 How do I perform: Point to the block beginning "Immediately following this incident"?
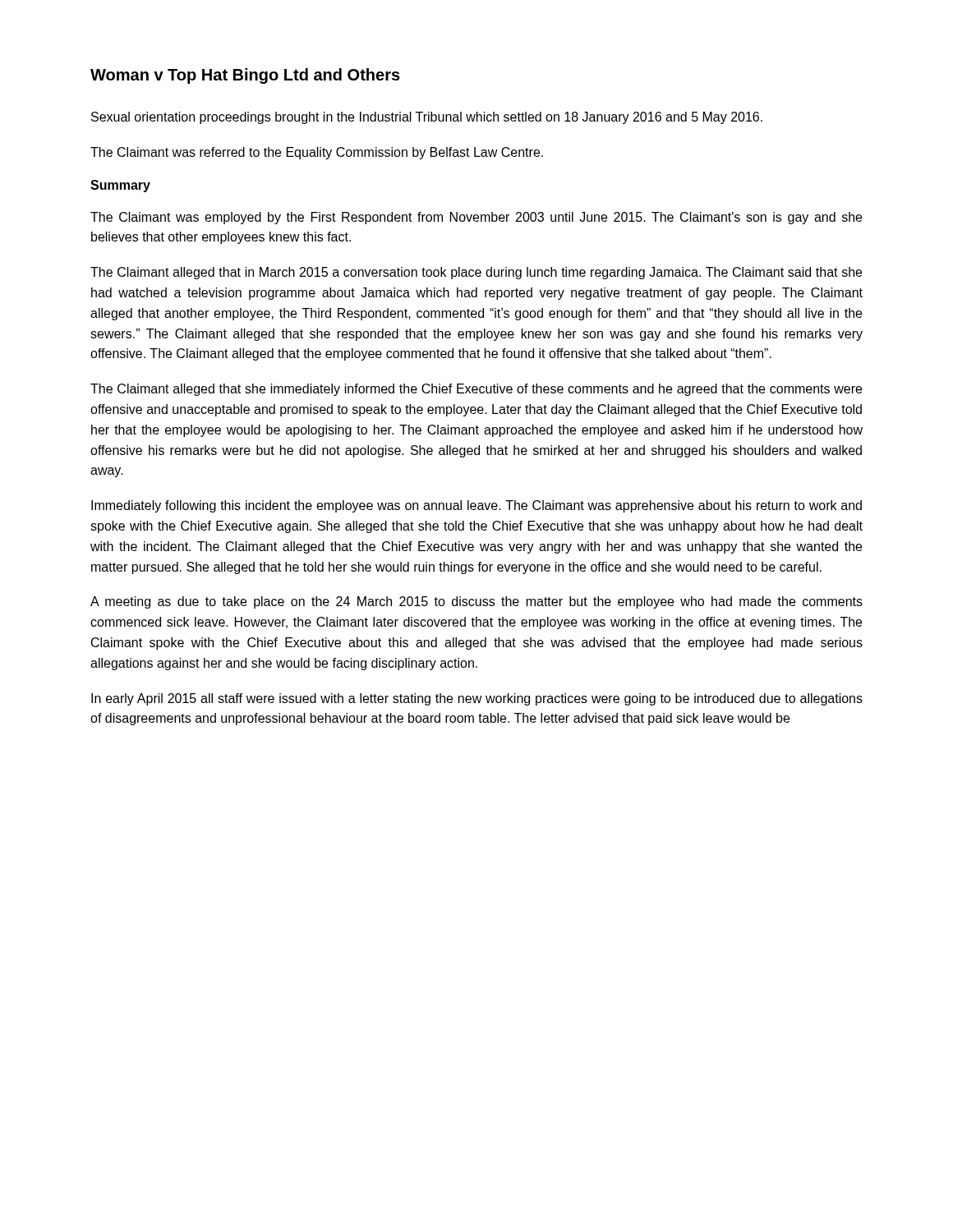(476, 536)
